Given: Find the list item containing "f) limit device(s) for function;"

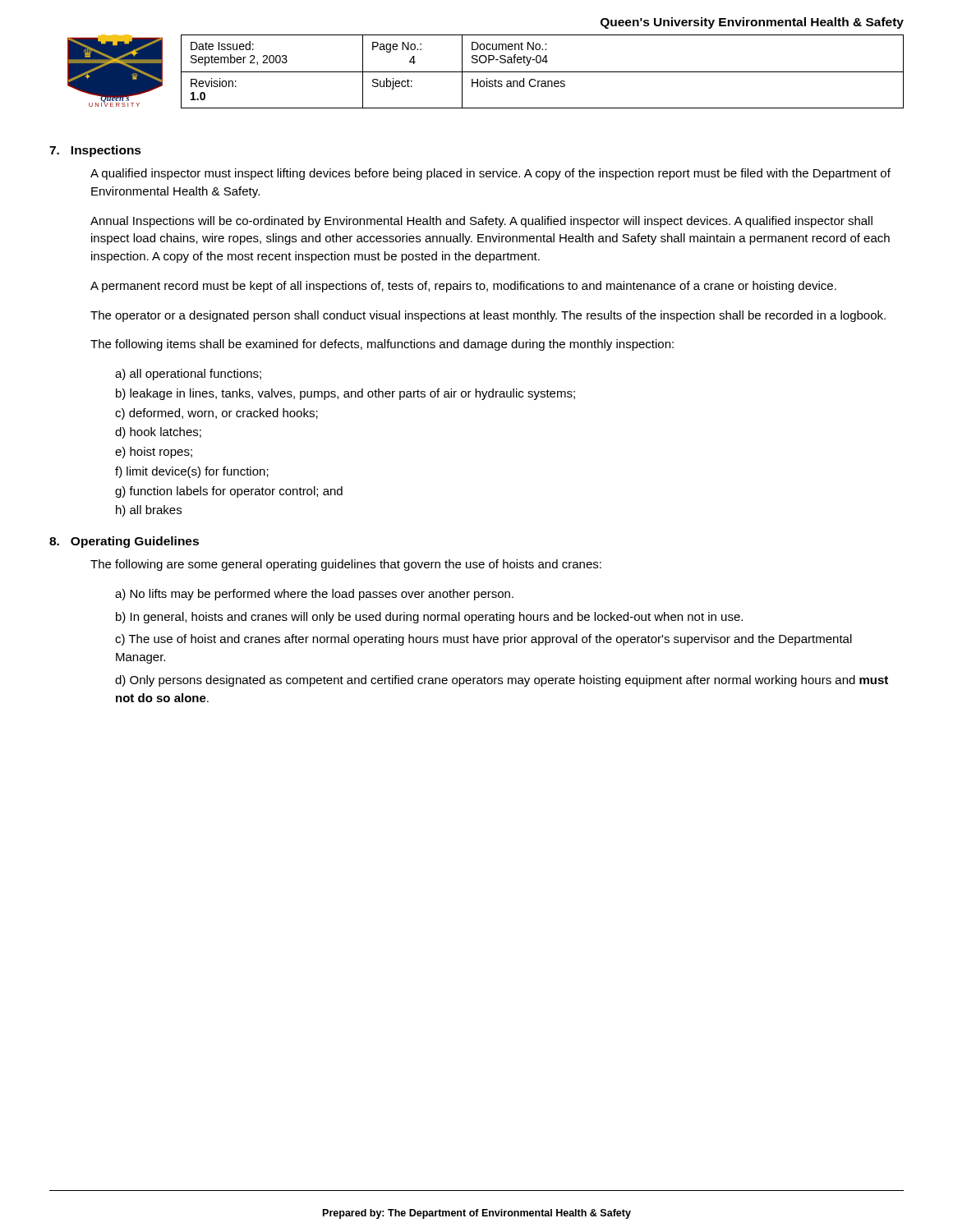Looking at the screenshot, I should pos(192,471).
